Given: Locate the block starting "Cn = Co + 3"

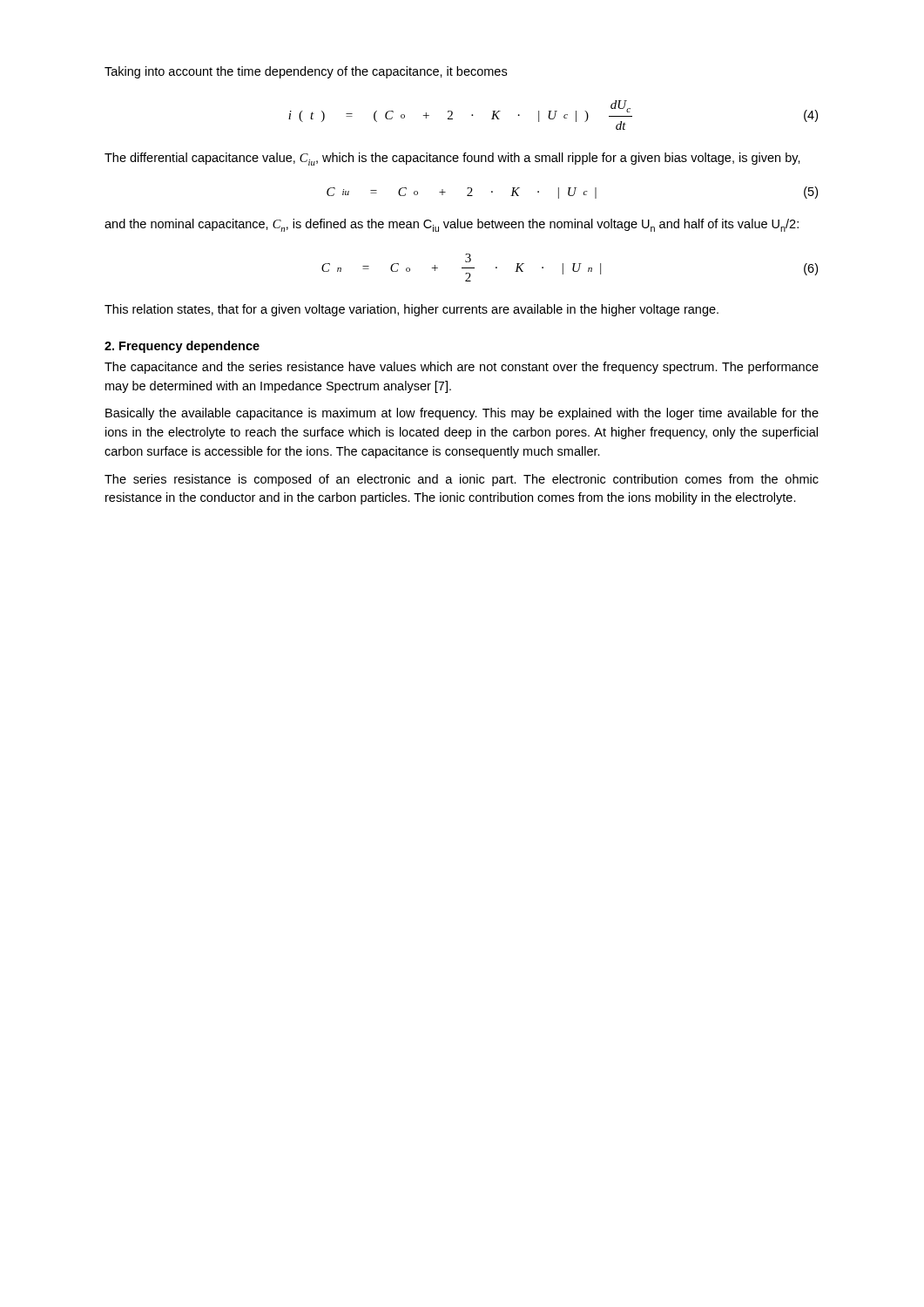Looking at the screenshot, I should point(462,268).
